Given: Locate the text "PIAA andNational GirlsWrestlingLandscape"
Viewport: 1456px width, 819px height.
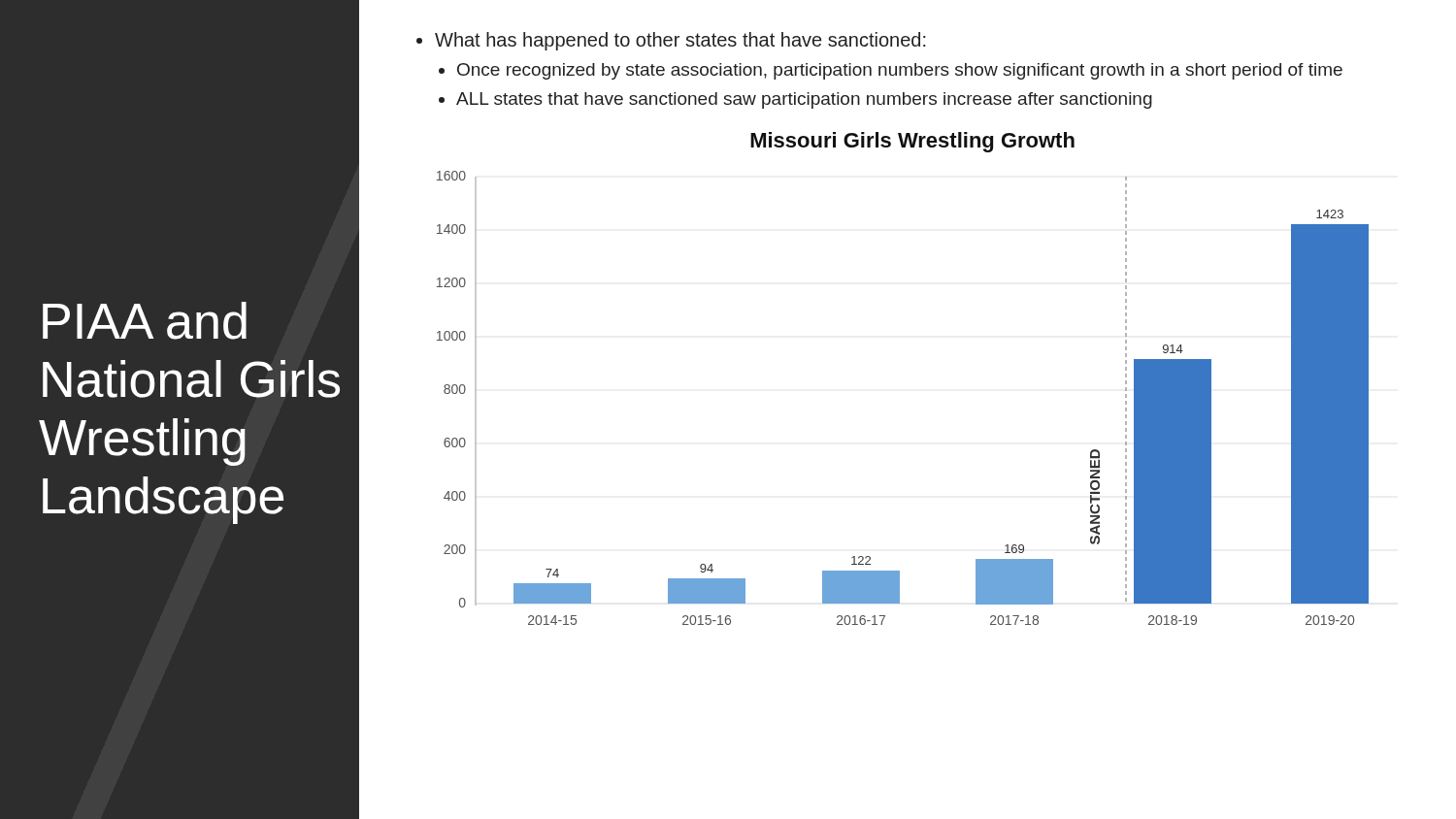Looking at the screenshot, I should click(x=190, y=409).
